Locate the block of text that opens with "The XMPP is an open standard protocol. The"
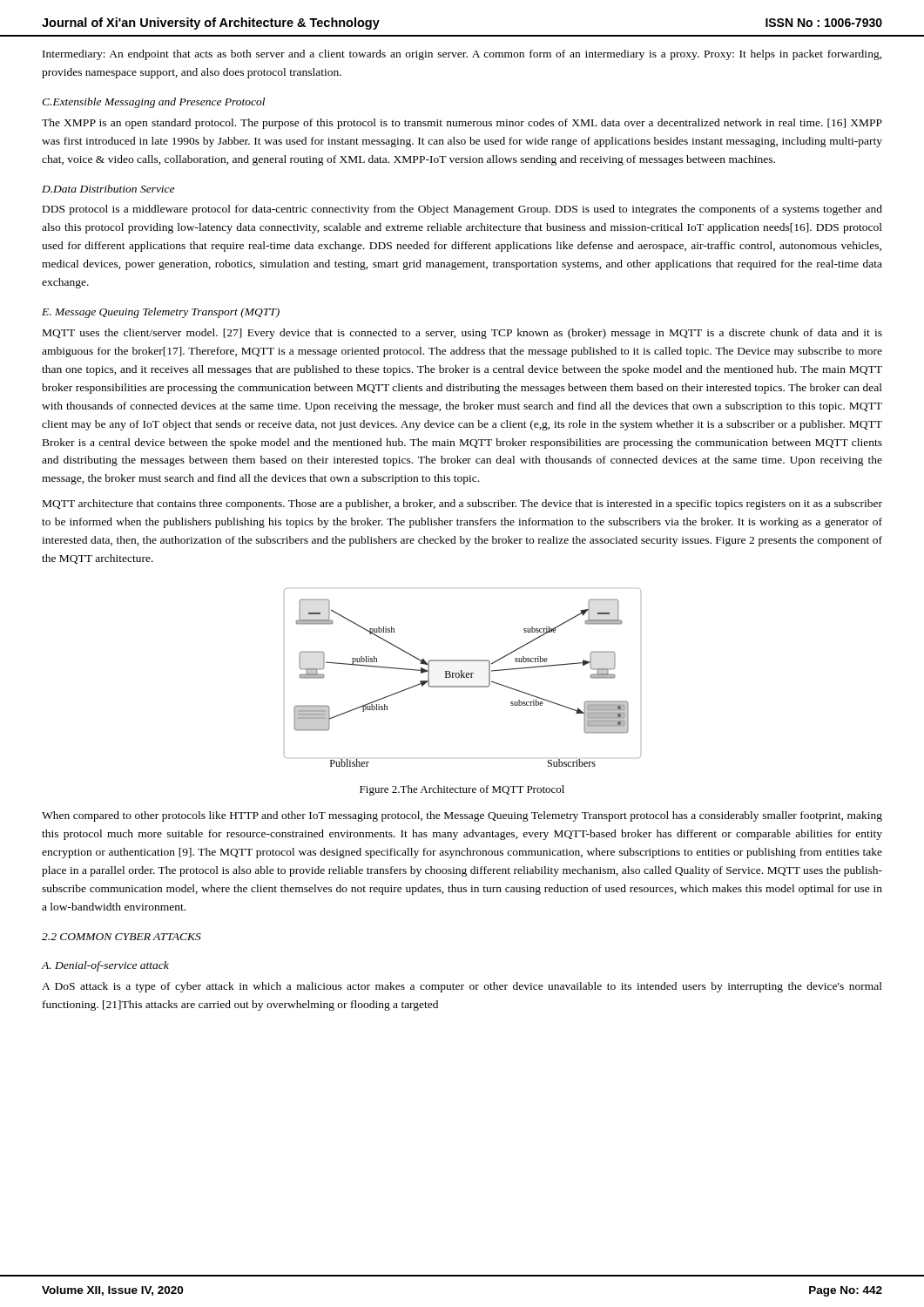924x1307 pixels. (x=462, y=141)
